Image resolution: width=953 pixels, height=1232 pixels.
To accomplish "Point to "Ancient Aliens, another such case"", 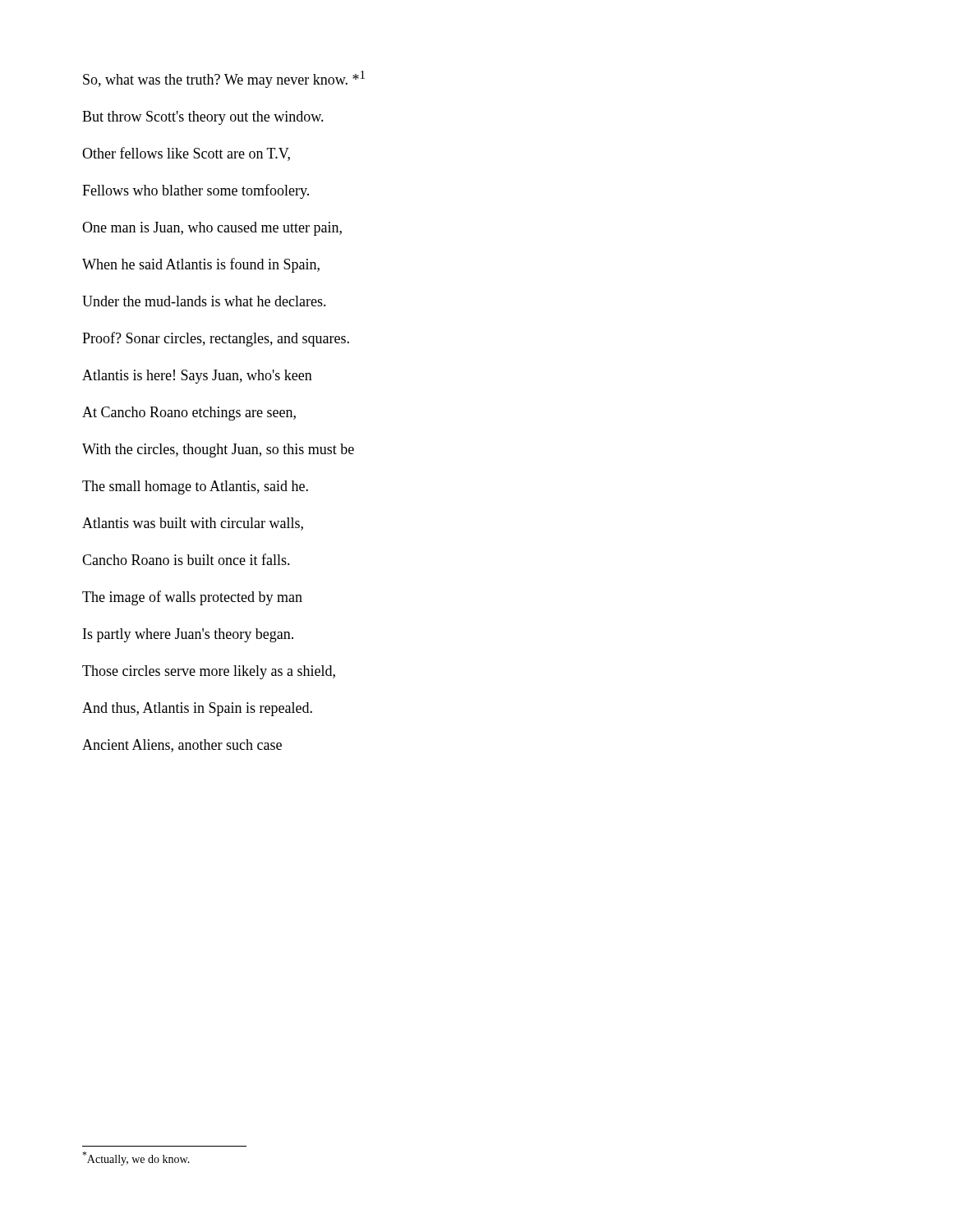I will (182, 745).
